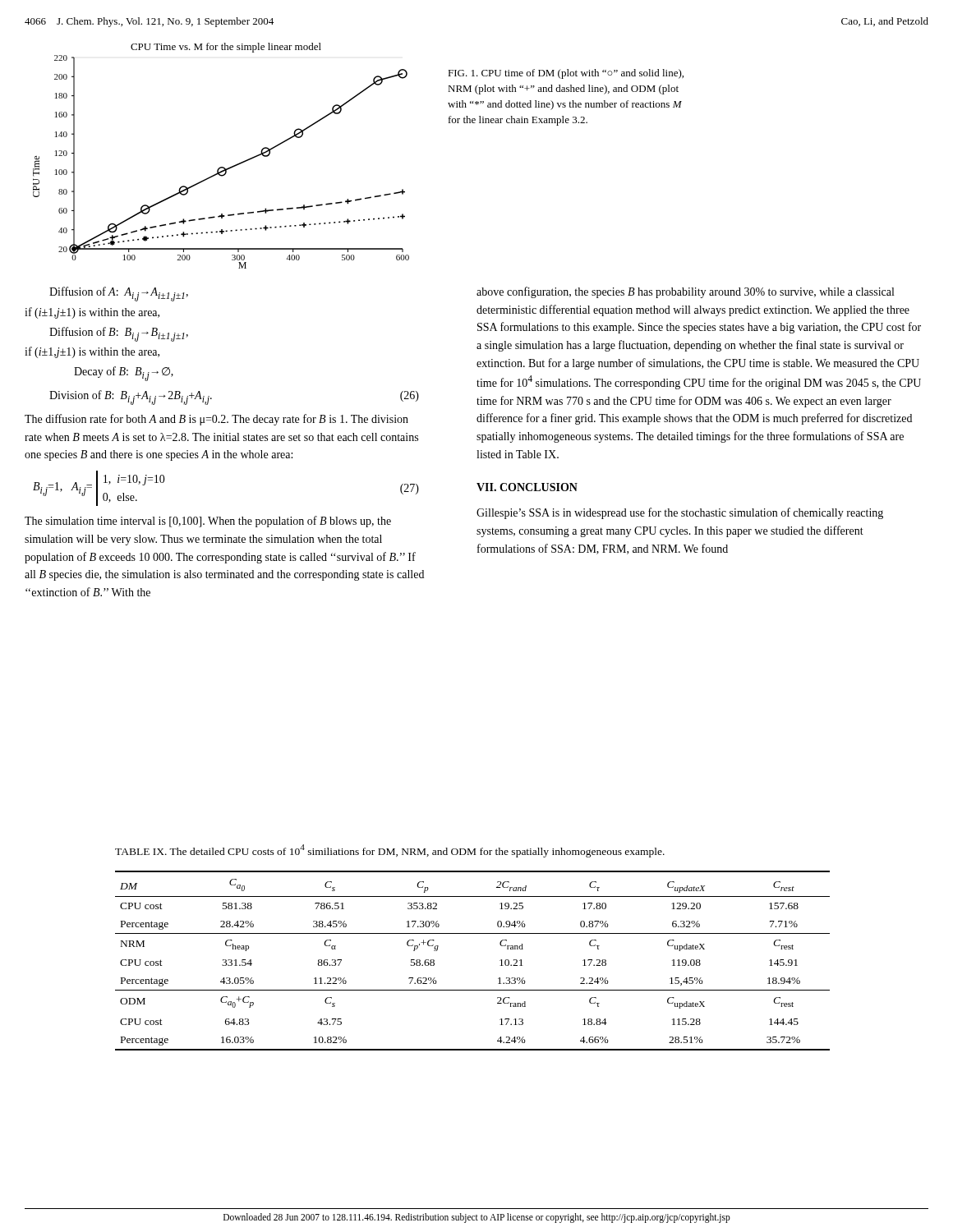
Task: Select the table that reads "CPU cost"
Action: click(x=472, y=960)
